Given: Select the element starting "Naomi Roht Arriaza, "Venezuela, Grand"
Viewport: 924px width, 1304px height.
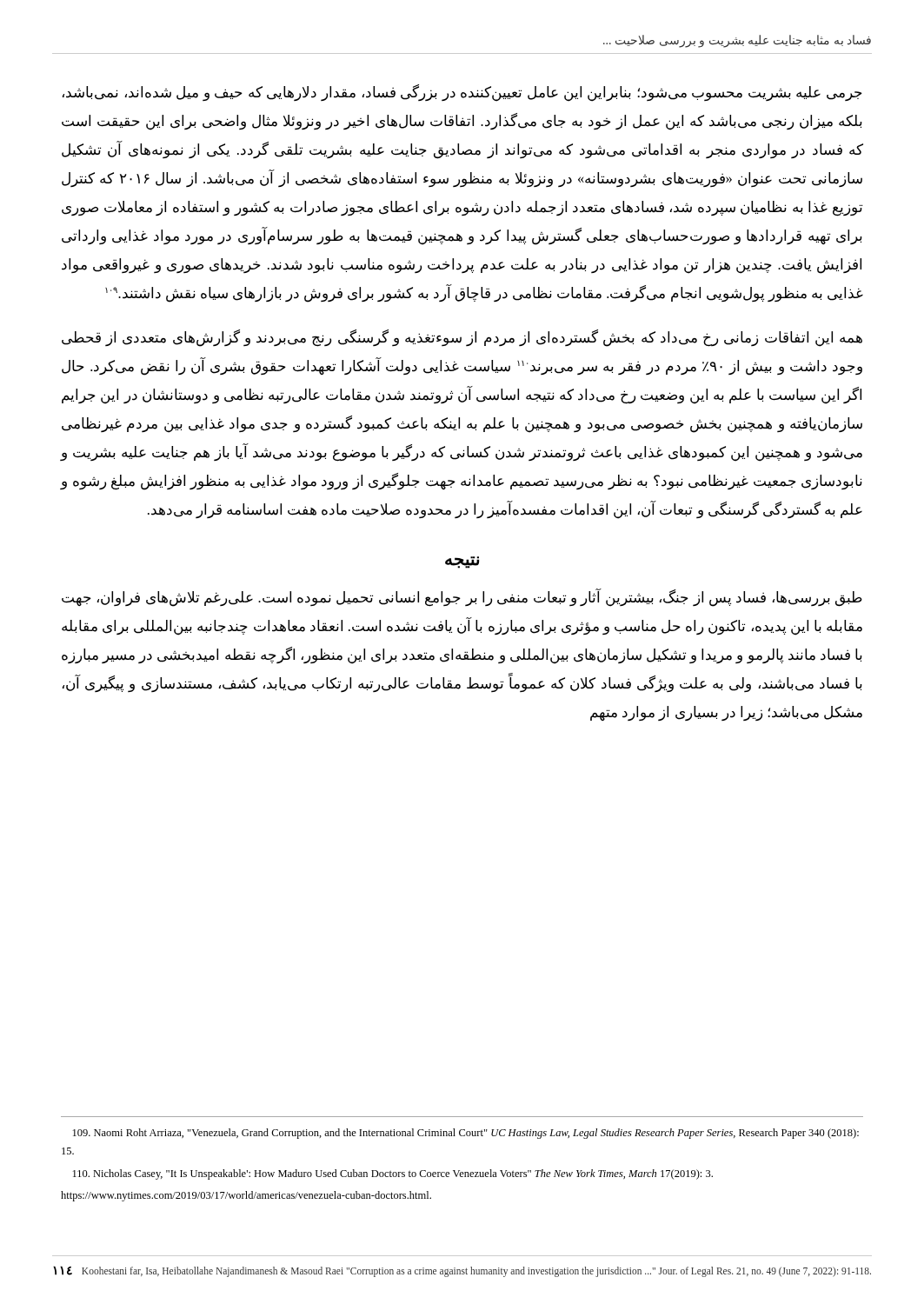Looking at the screenshot, I should 460,1142.
